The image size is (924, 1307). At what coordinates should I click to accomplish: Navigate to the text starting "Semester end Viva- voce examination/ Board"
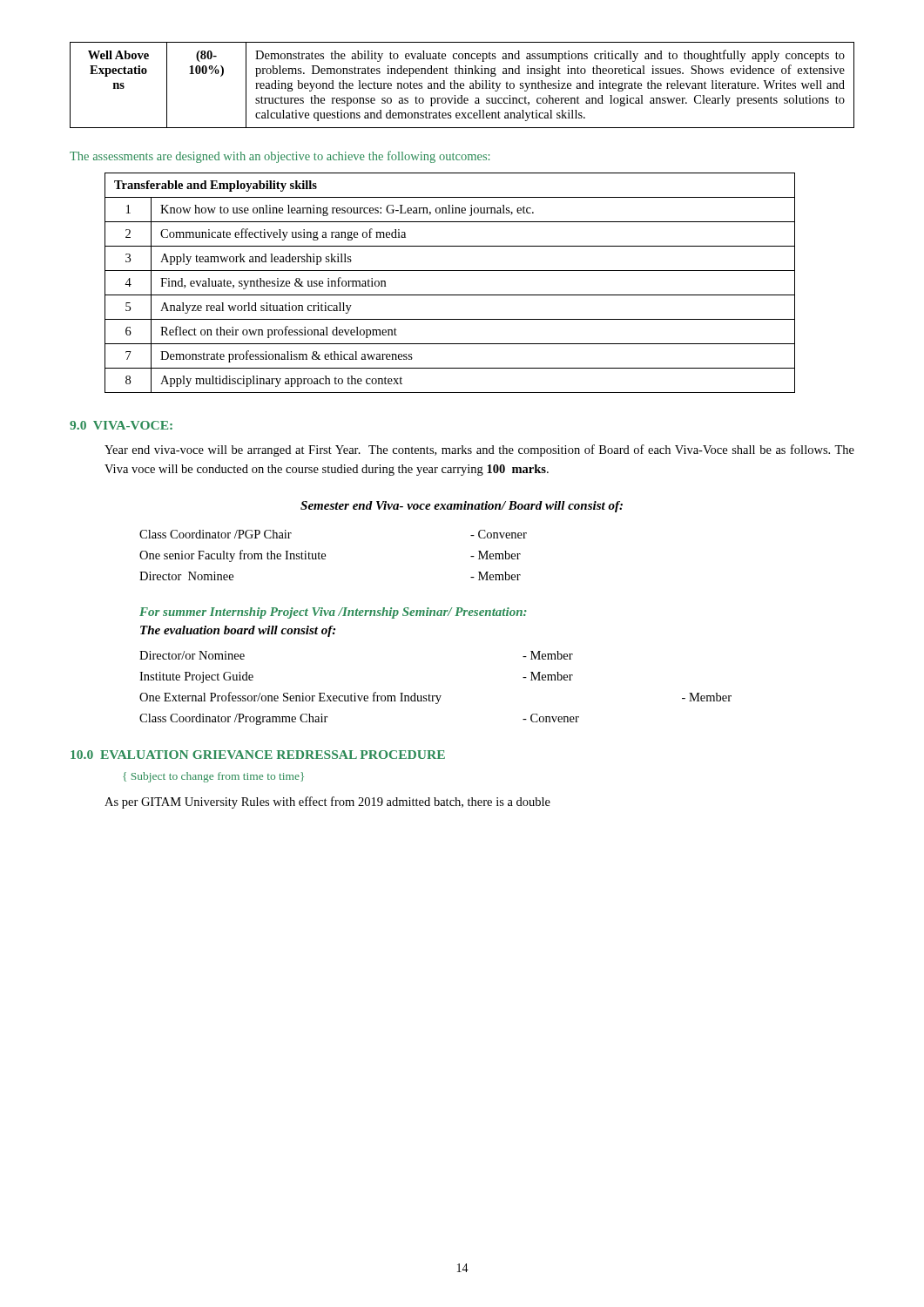point(462,505)
